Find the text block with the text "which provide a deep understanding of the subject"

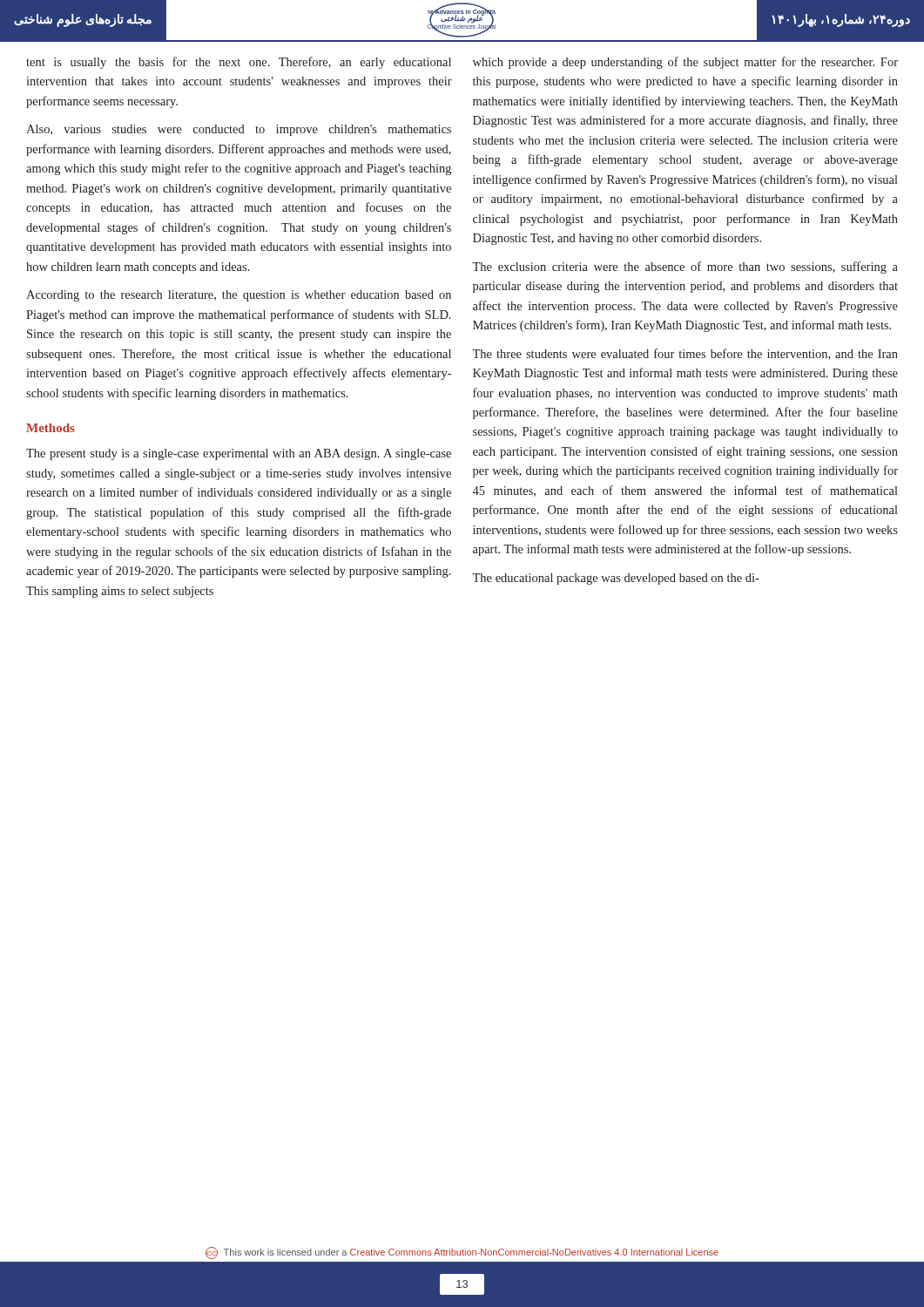click(x=685, y=150)
